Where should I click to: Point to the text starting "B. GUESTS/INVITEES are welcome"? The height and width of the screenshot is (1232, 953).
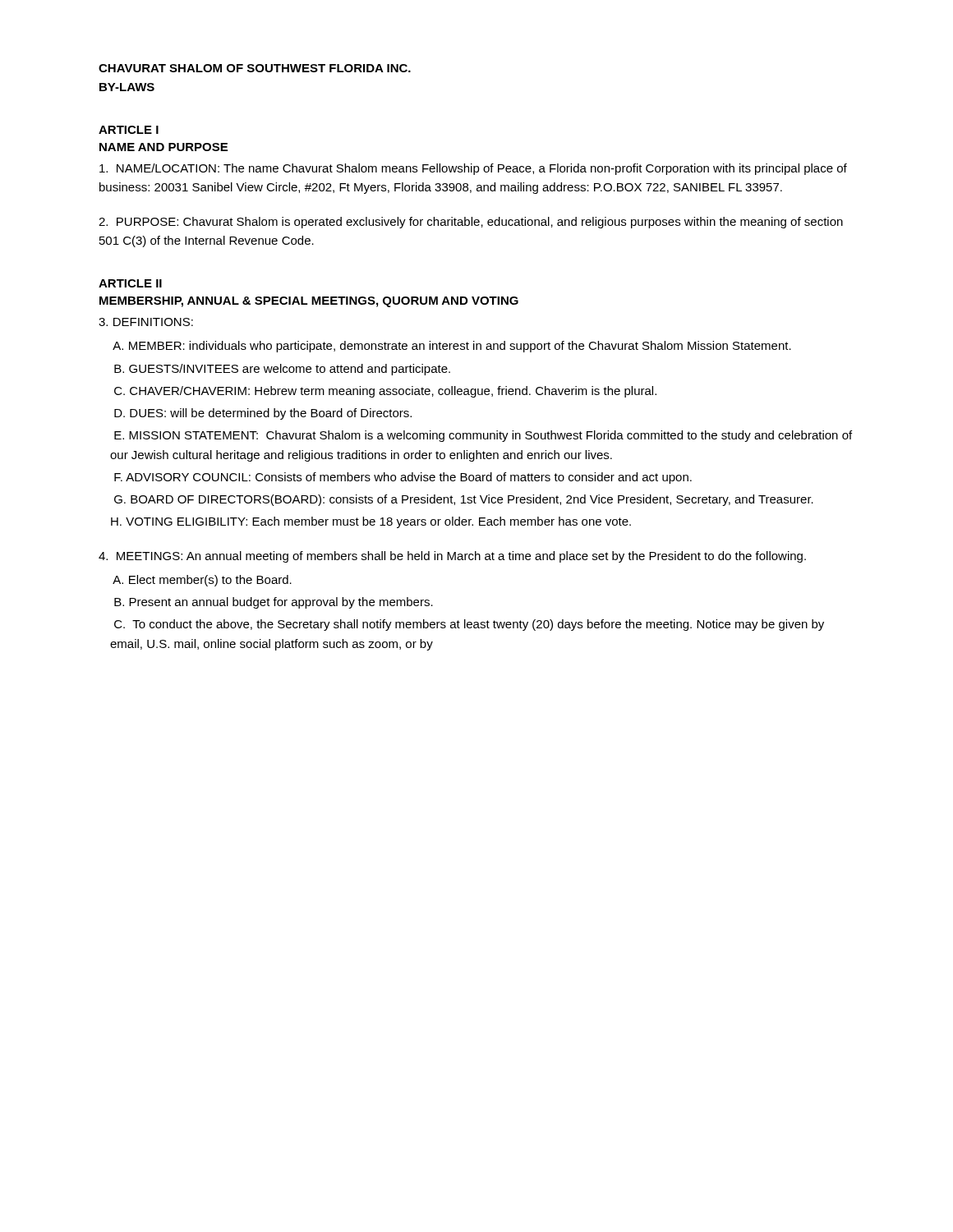click(282, 370)
